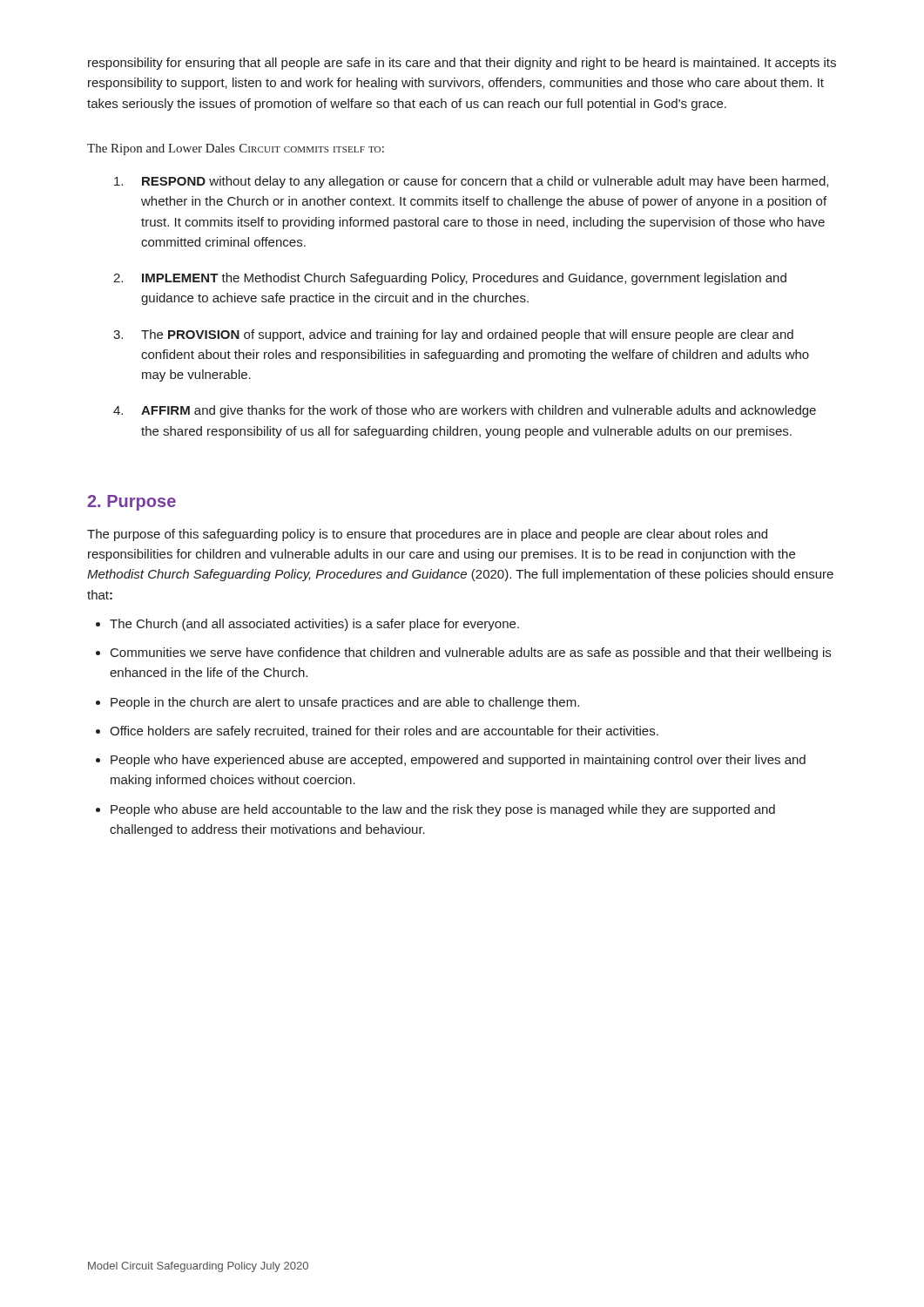This screenshot has height=1307, width=924.
Task: Click the passage that begins "People in the church are"
Action: click(x=345, y=701)
